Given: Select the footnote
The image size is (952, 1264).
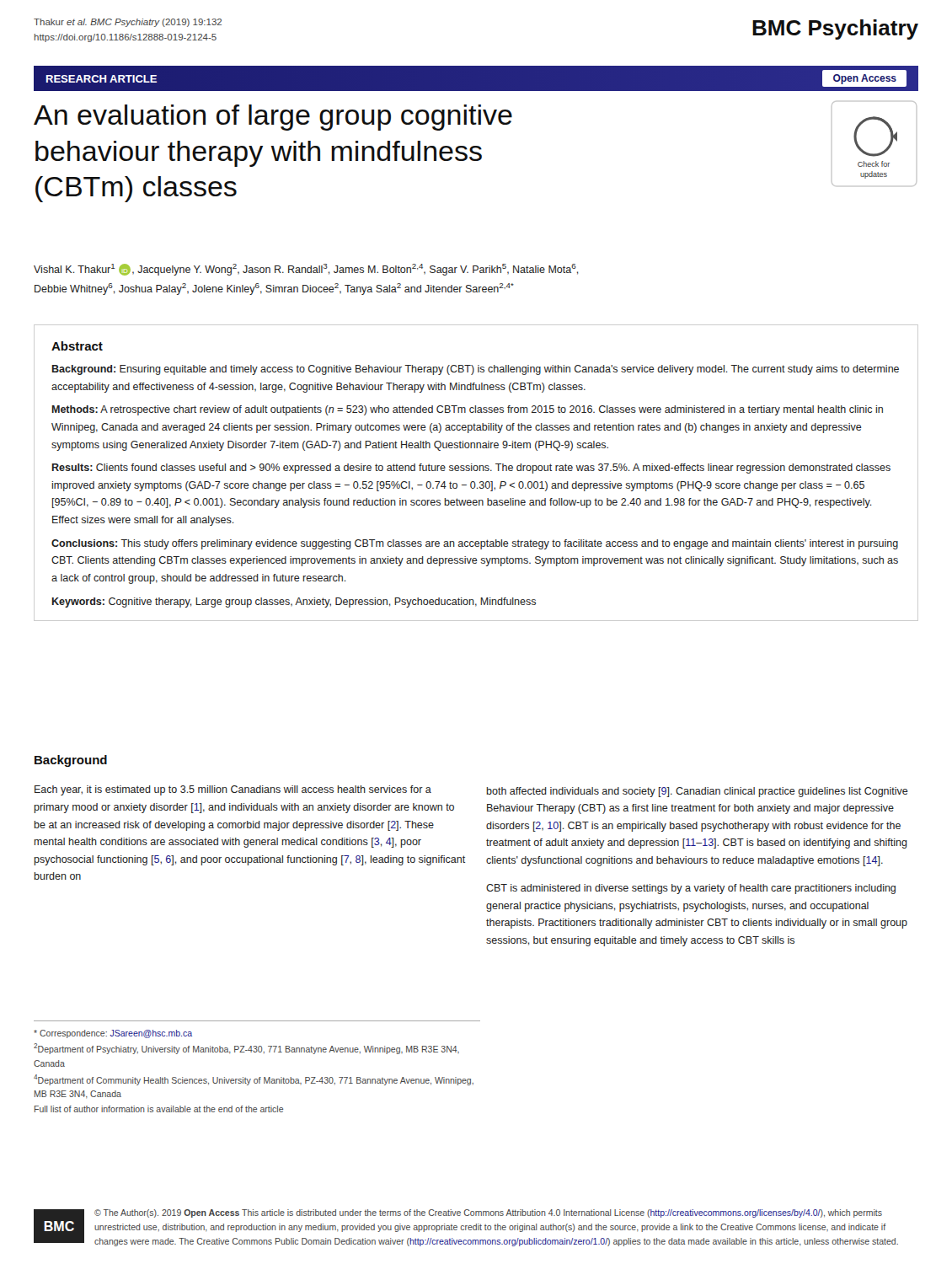Looking at the screenshot, I should tap(254, 1071).
